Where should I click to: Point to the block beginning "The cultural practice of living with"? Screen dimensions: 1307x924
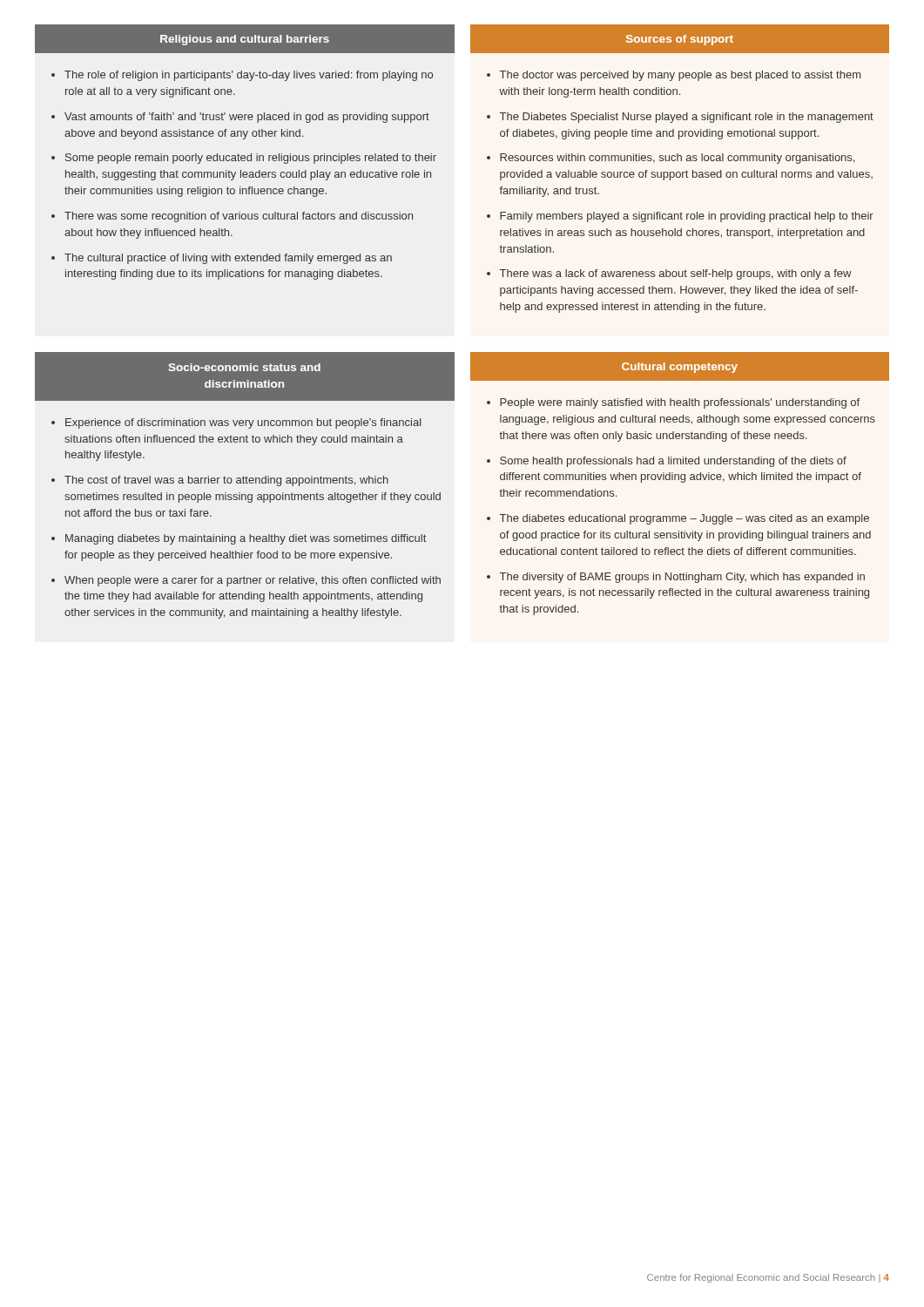228,265
